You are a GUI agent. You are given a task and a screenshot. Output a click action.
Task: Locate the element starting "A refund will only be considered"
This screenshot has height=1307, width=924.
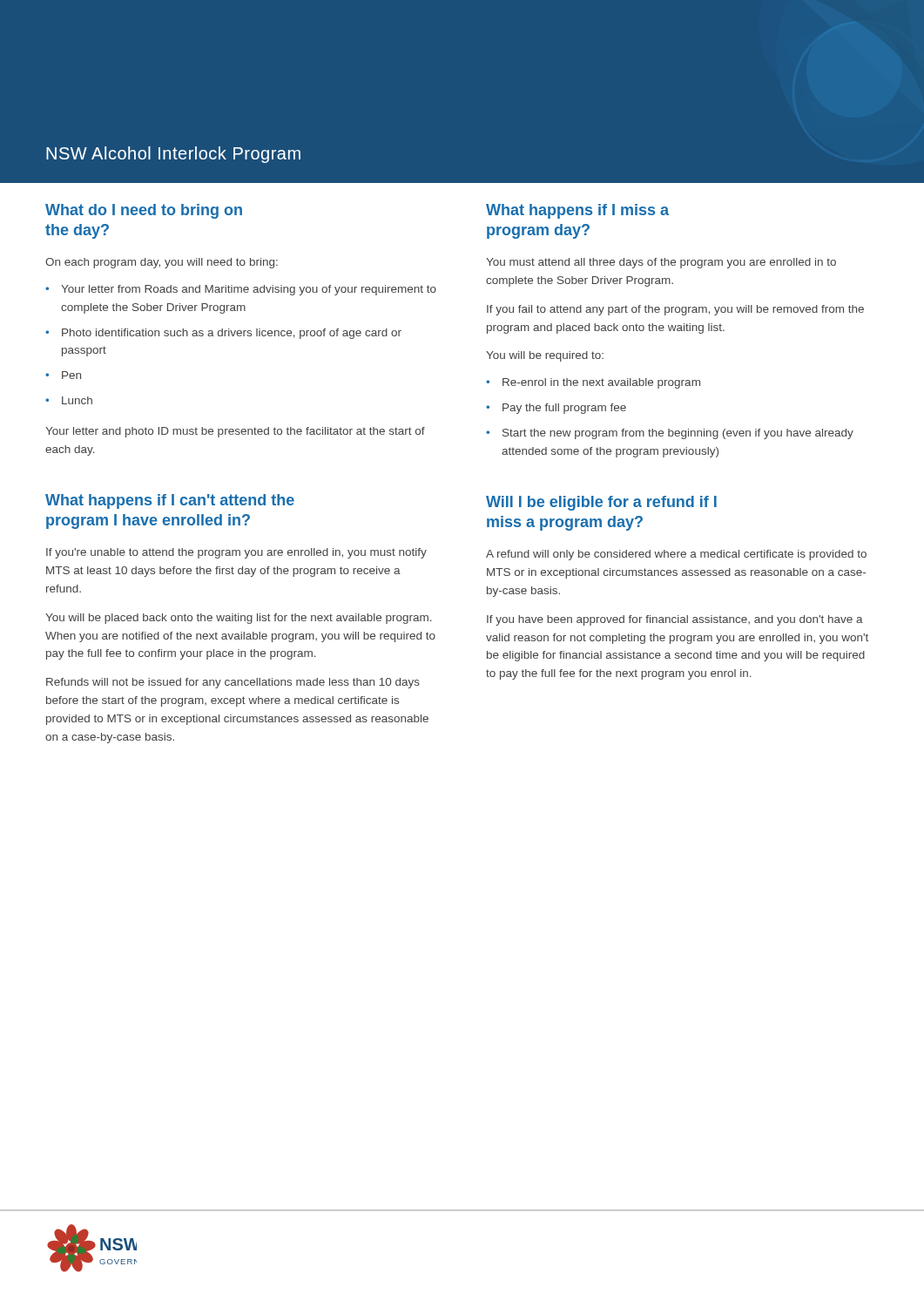pyautogui.click(x=676, y=572)
